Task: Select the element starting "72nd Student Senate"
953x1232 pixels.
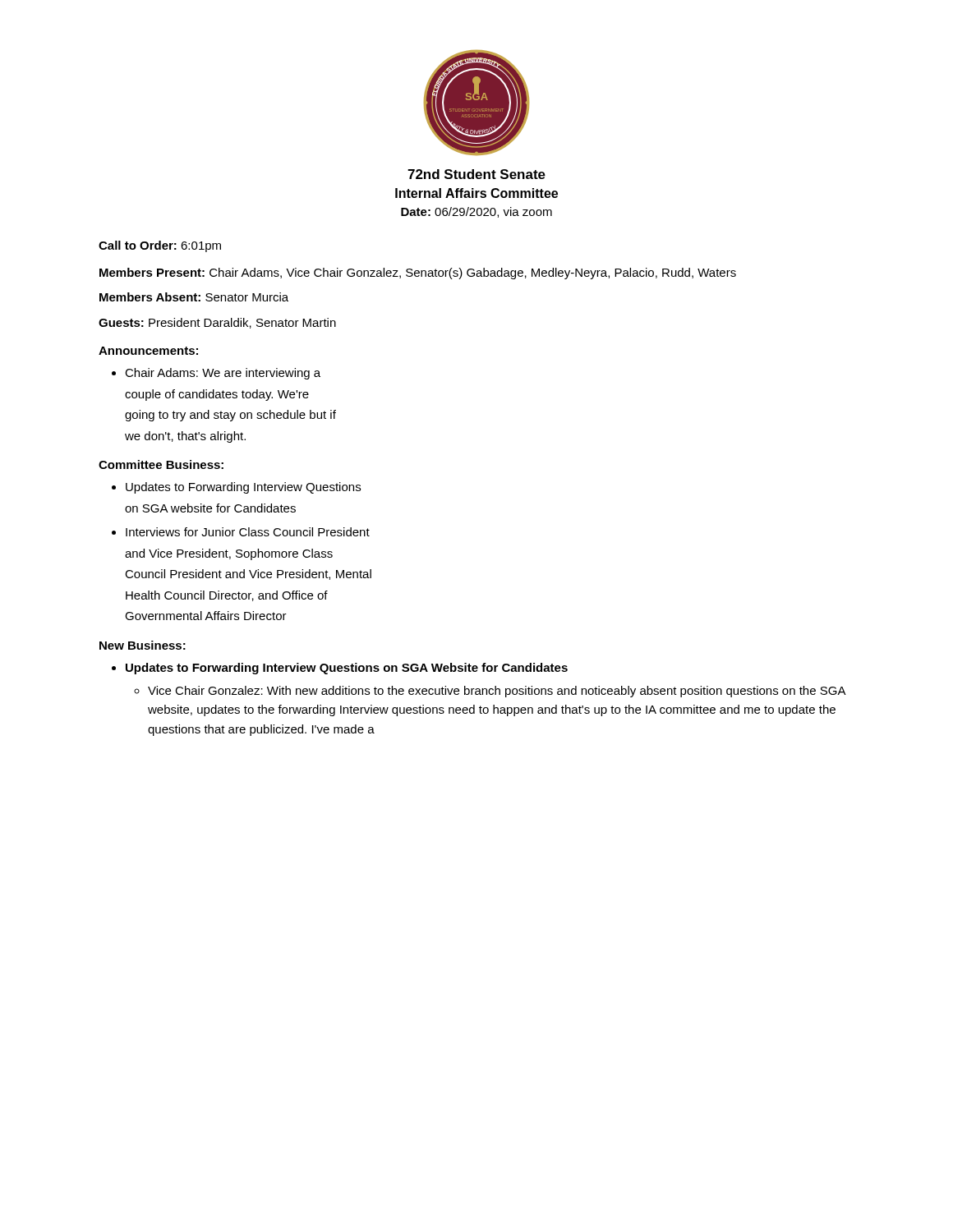Action: tap(476, 175)
